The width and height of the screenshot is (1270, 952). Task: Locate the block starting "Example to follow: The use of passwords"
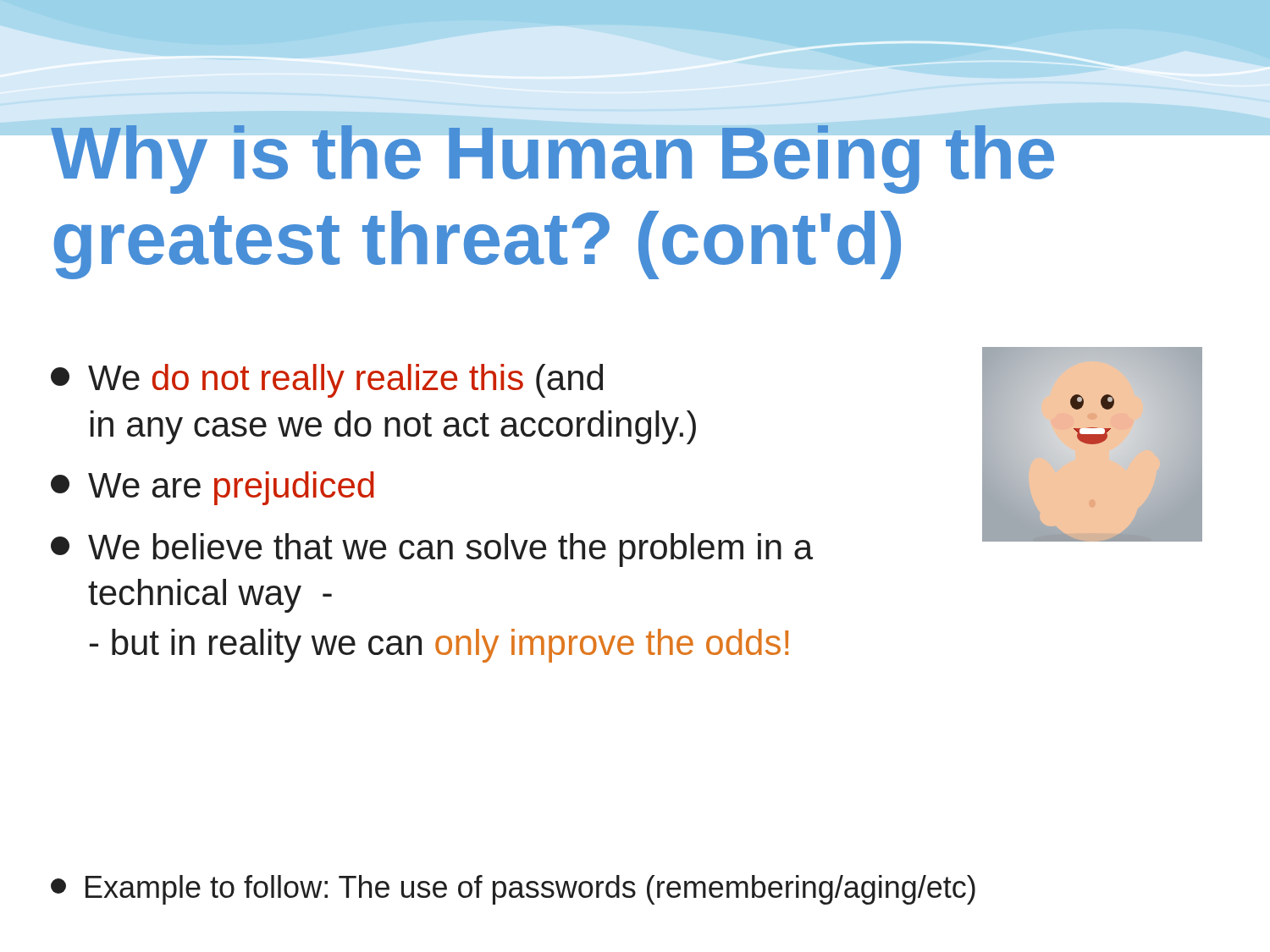pos(514,888)
